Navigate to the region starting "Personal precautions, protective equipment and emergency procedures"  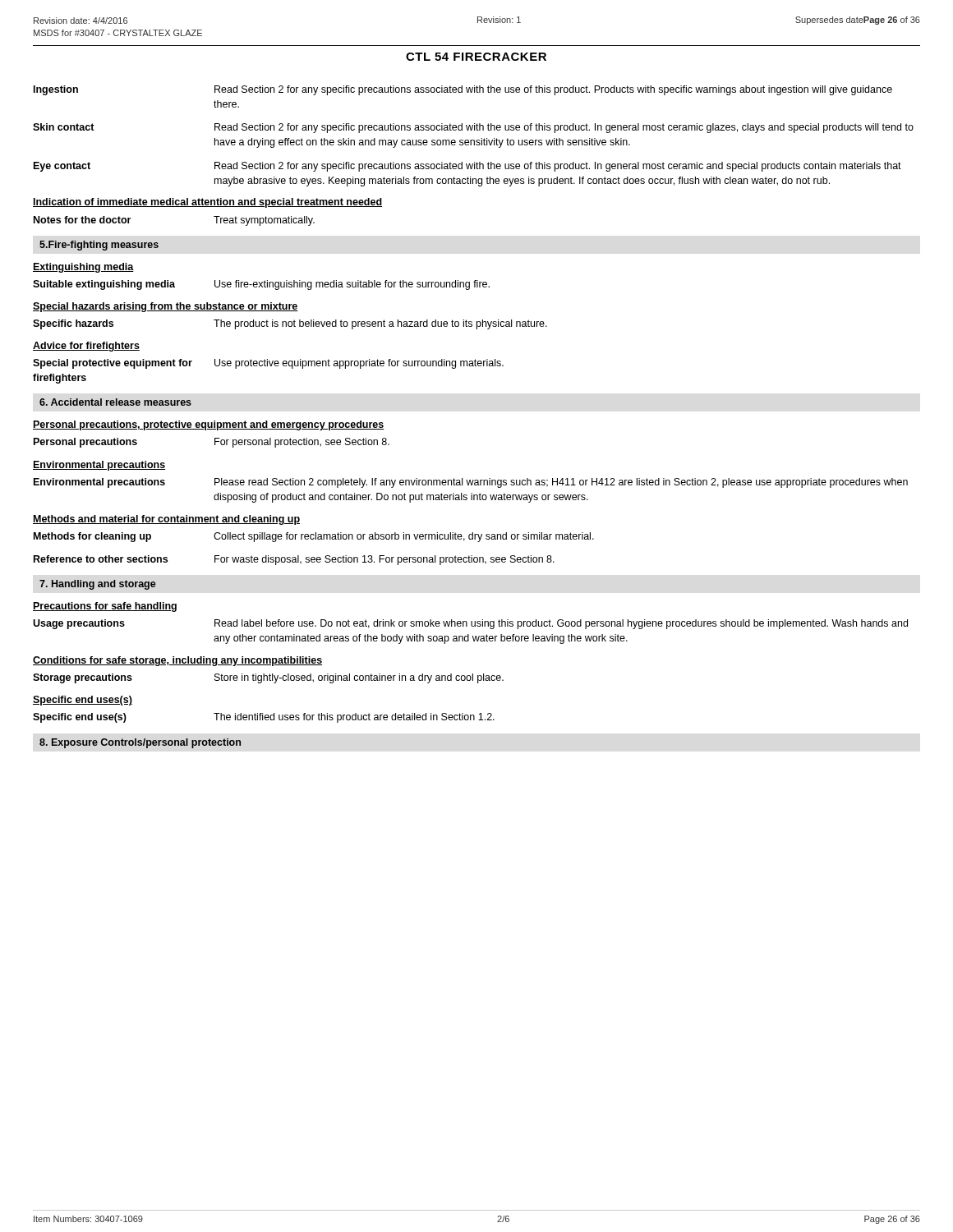pyautogui.click(x=208, y=425)
